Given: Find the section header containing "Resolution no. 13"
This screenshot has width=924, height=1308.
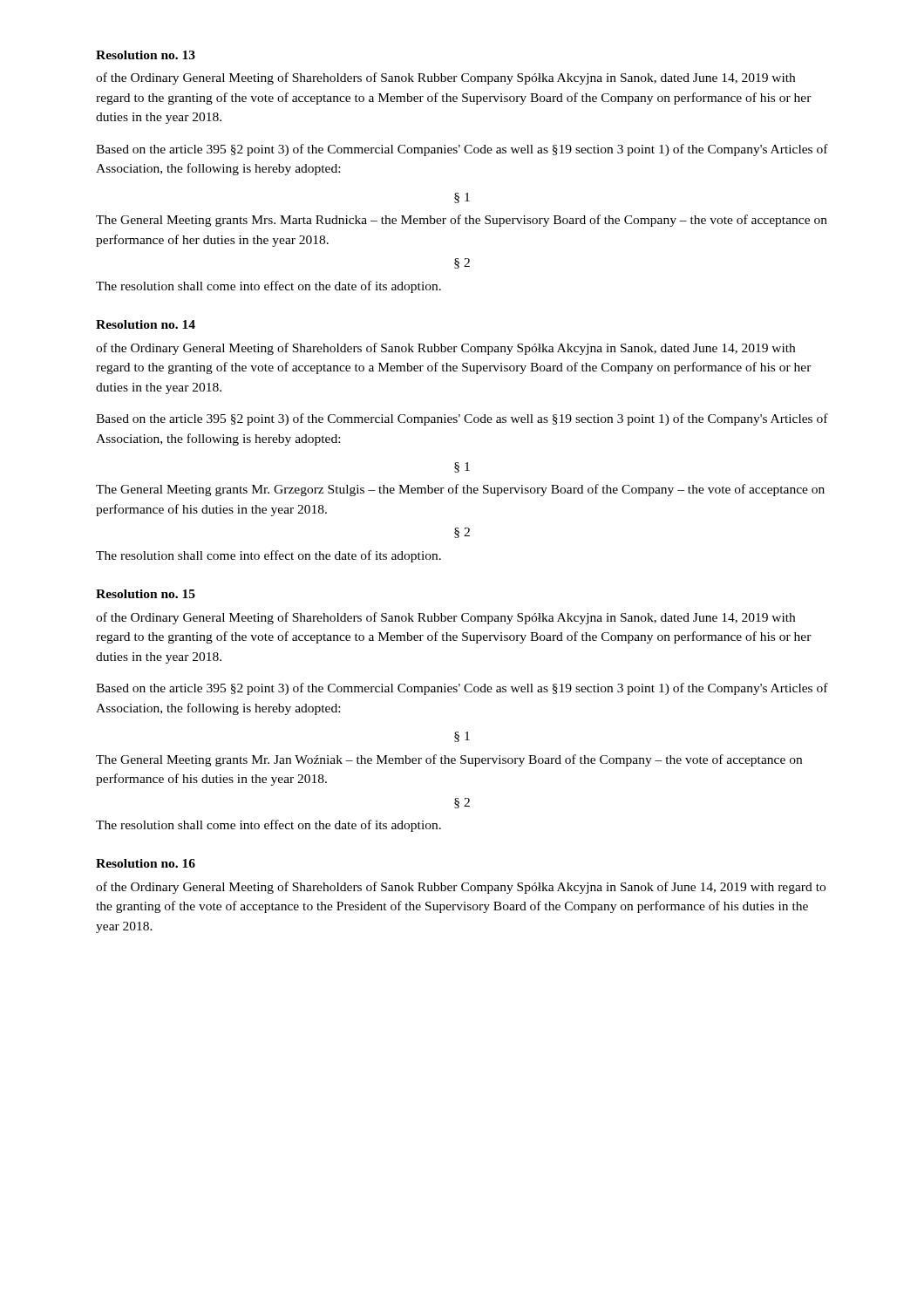Looking at the screenshot, I should pyautogui.click(x=146, y=54).
